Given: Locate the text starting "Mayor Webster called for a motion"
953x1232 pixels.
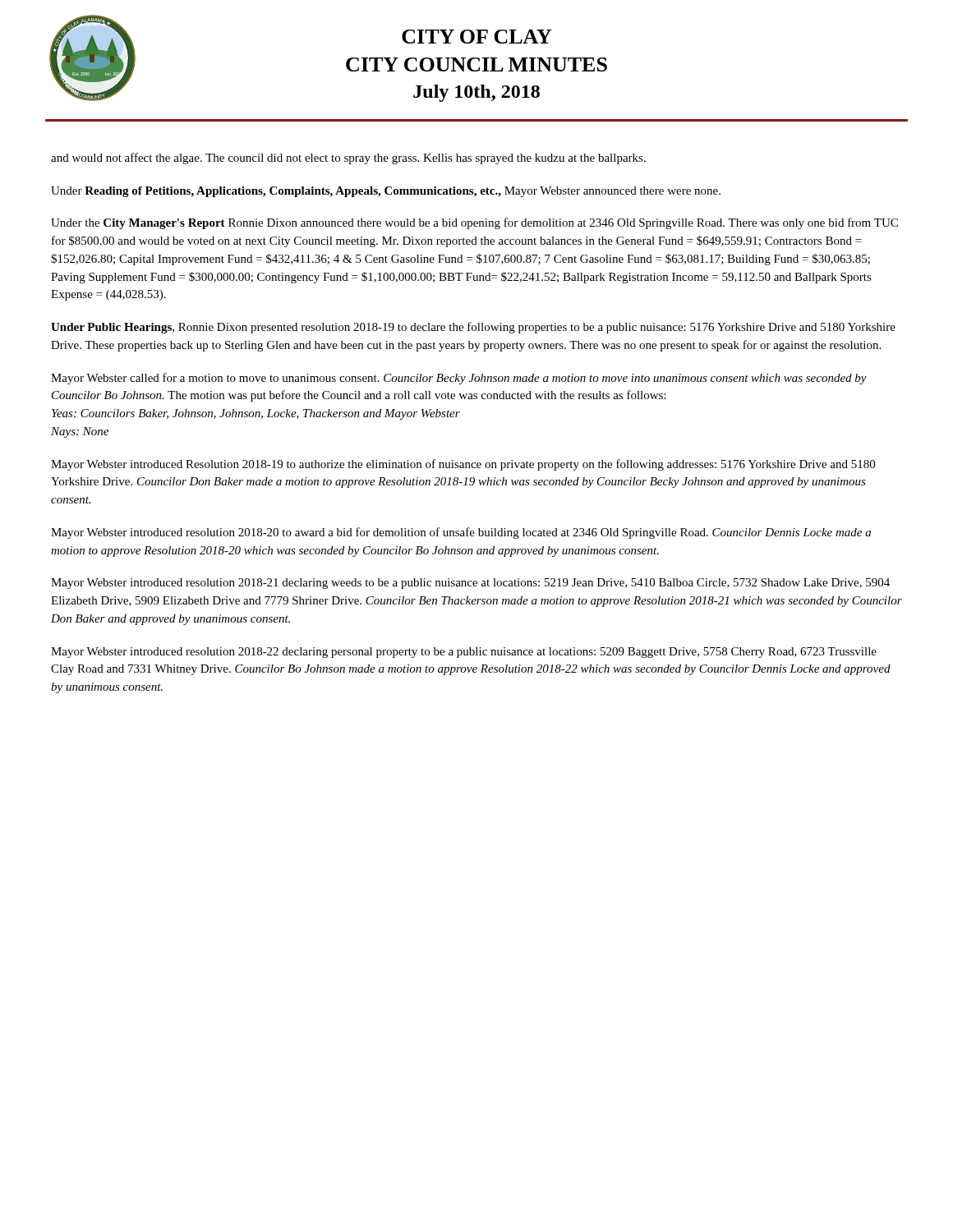Looking at the screenshot, I should 459,404.
